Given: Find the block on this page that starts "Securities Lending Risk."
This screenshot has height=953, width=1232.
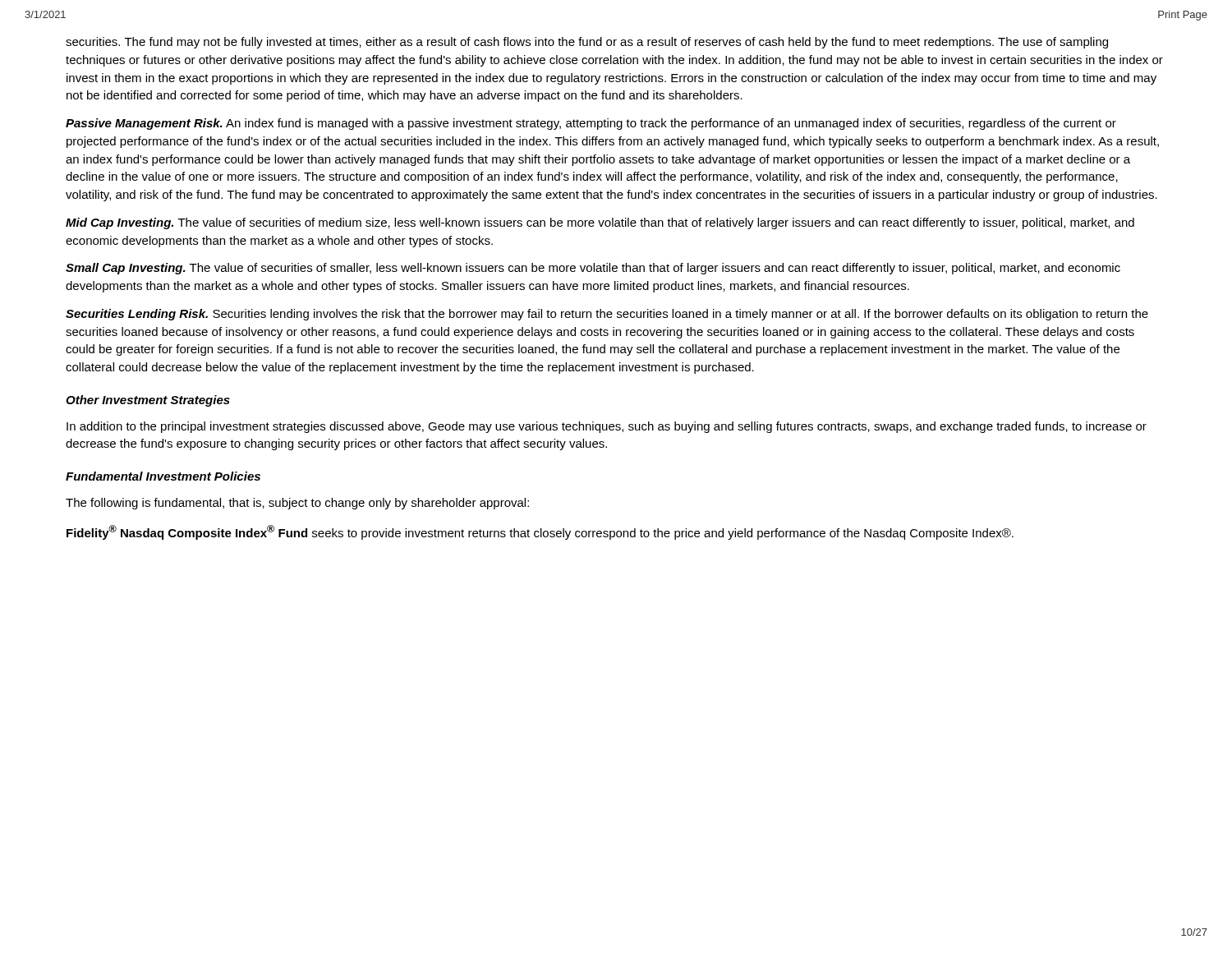Looking at the screenshot, I should 616,340.
